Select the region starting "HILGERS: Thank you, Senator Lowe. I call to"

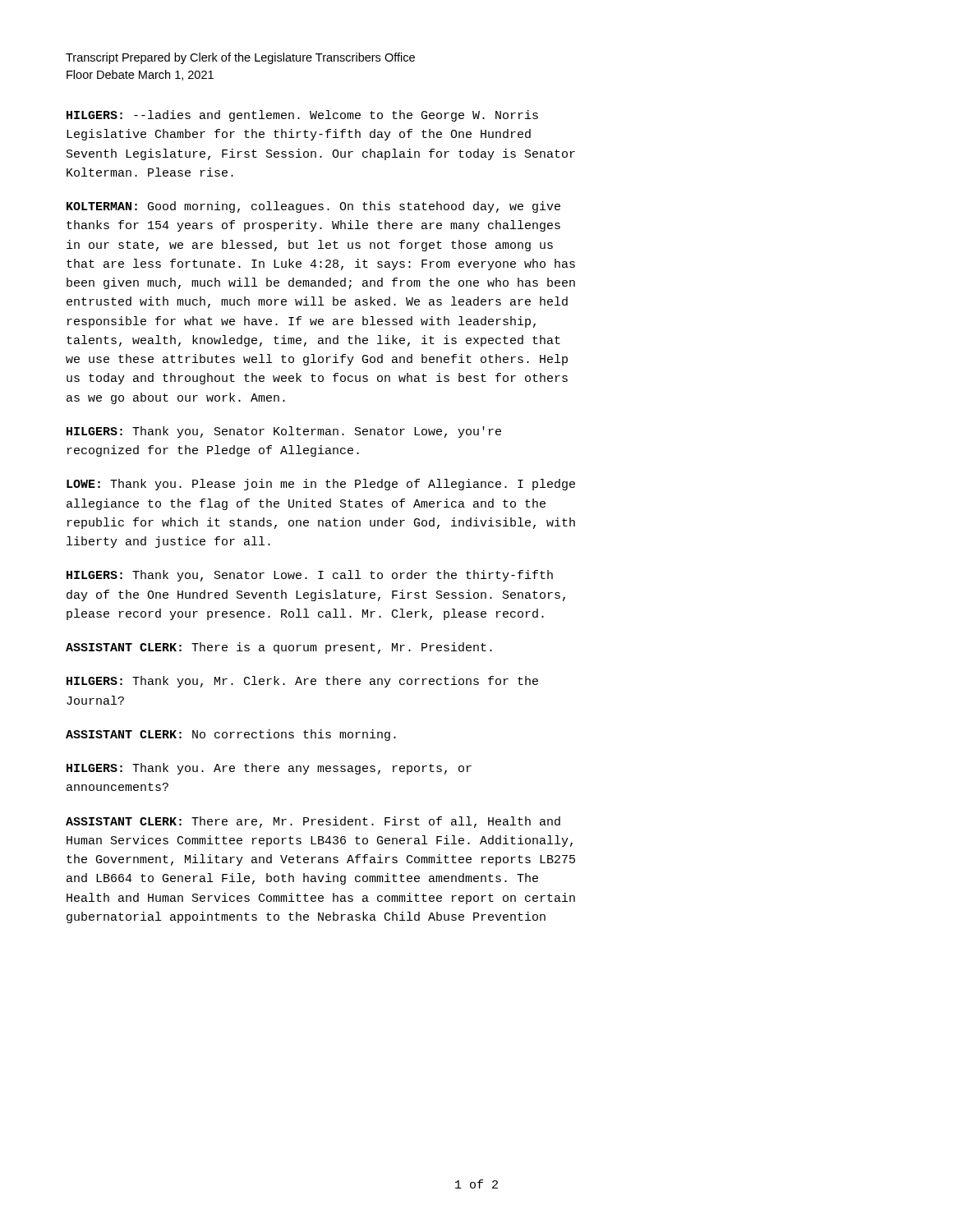317,595
